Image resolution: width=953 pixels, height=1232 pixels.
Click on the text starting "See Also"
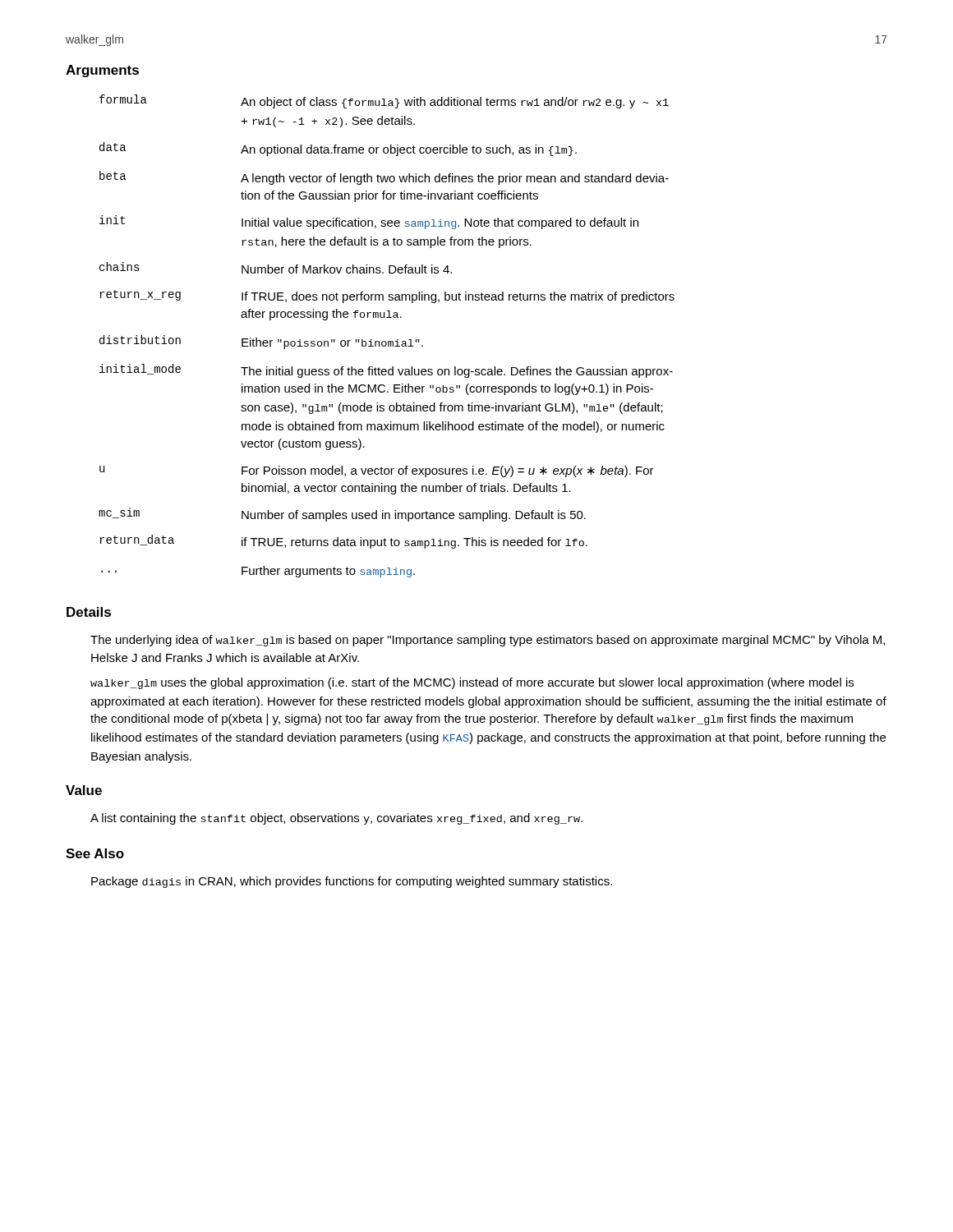pyautogui.click(x=95, y=853)
